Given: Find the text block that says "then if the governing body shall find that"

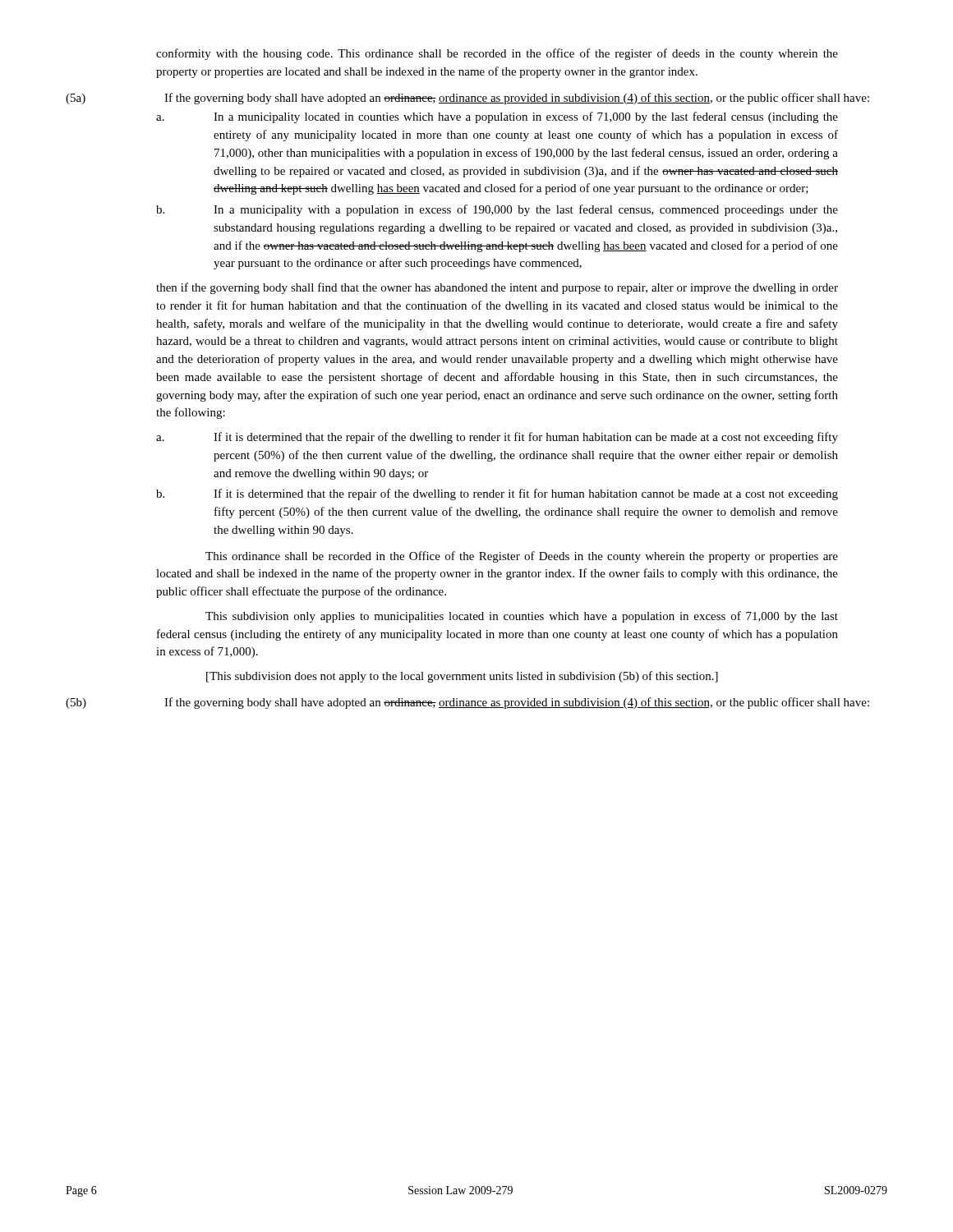Looking at the screenshot, I should point(497,350).
